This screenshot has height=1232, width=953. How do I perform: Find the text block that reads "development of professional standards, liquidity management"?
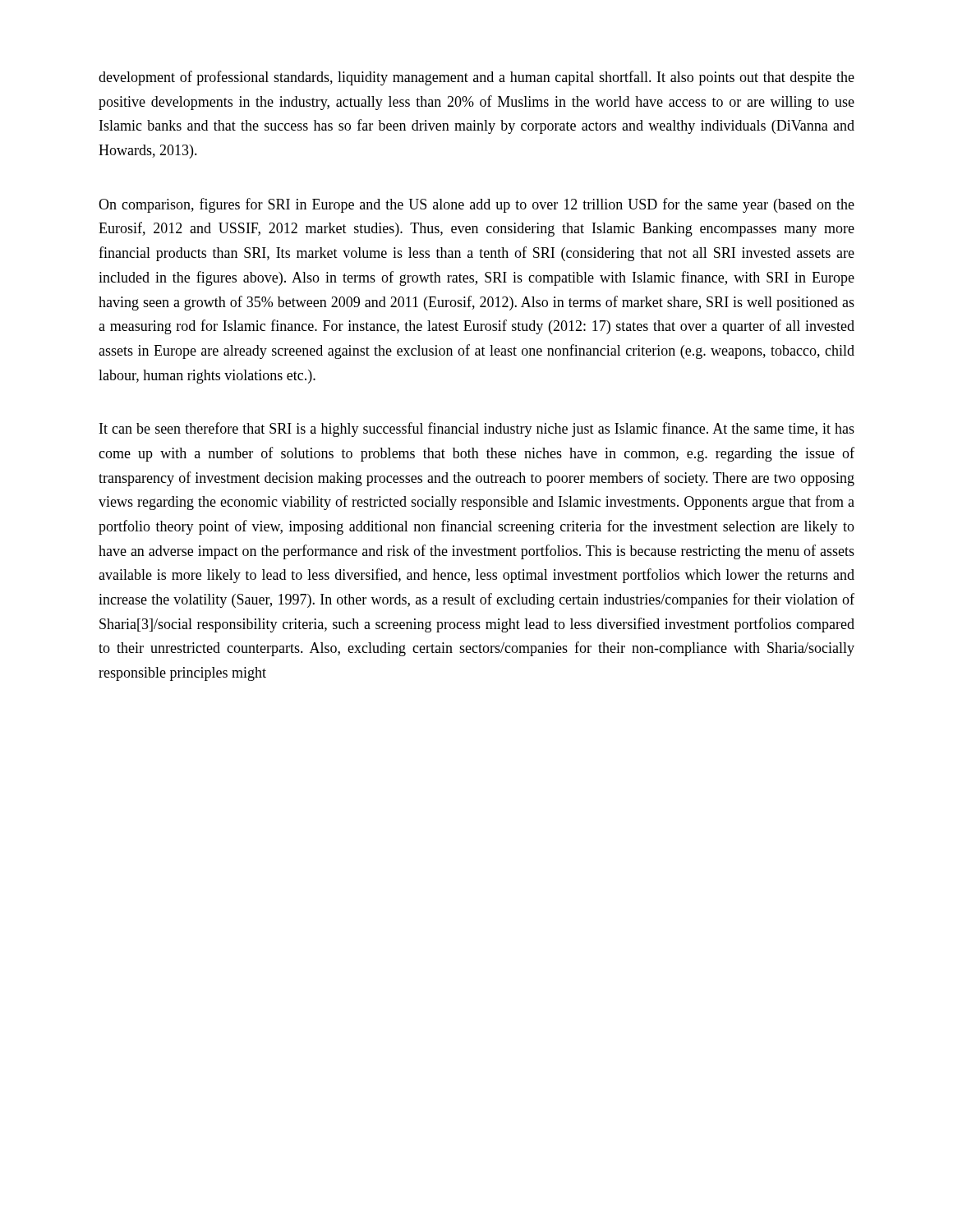click(476, 114)
